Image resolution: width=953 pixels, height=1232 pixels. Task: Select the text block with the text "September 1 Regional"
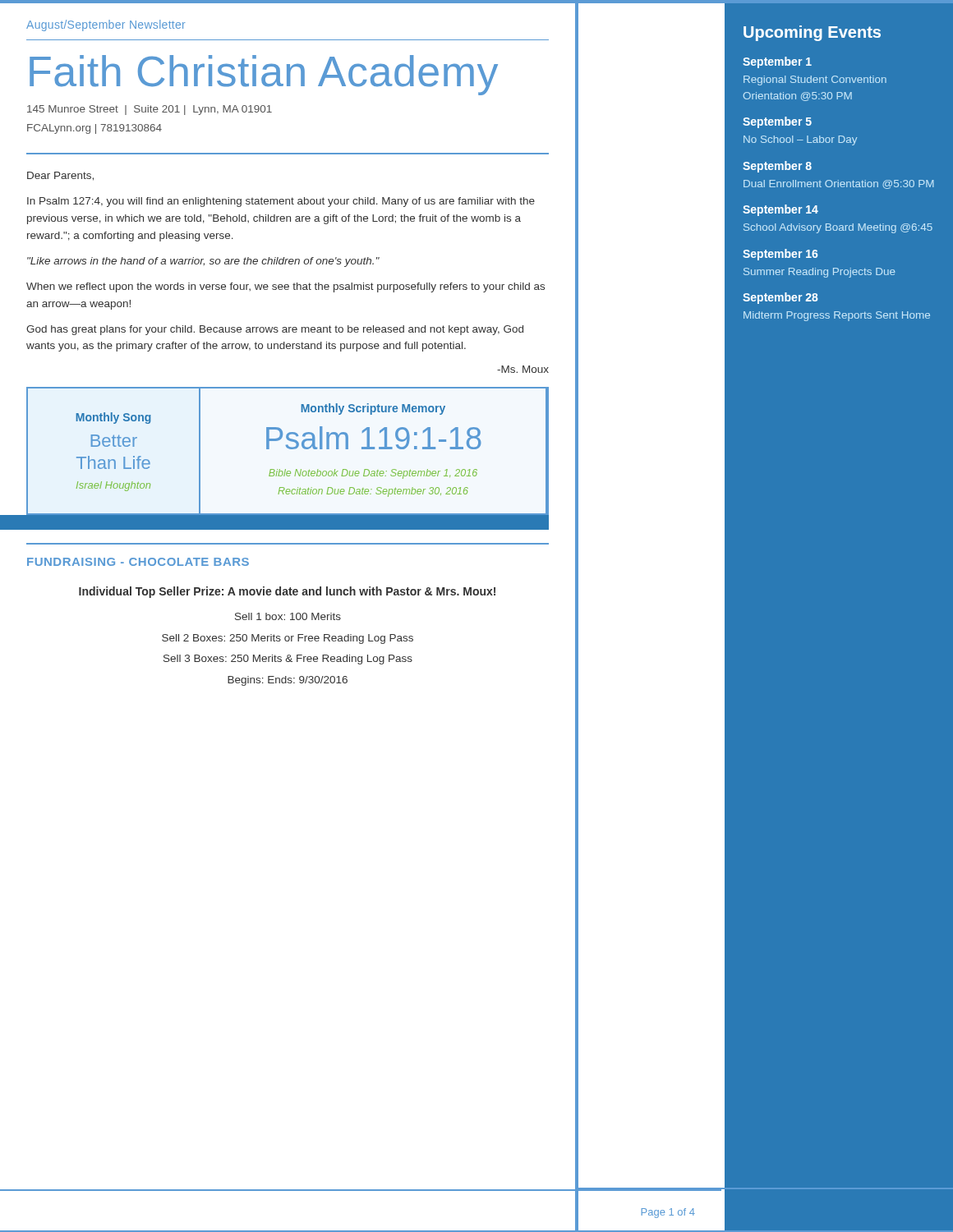[x=839, y=79]
